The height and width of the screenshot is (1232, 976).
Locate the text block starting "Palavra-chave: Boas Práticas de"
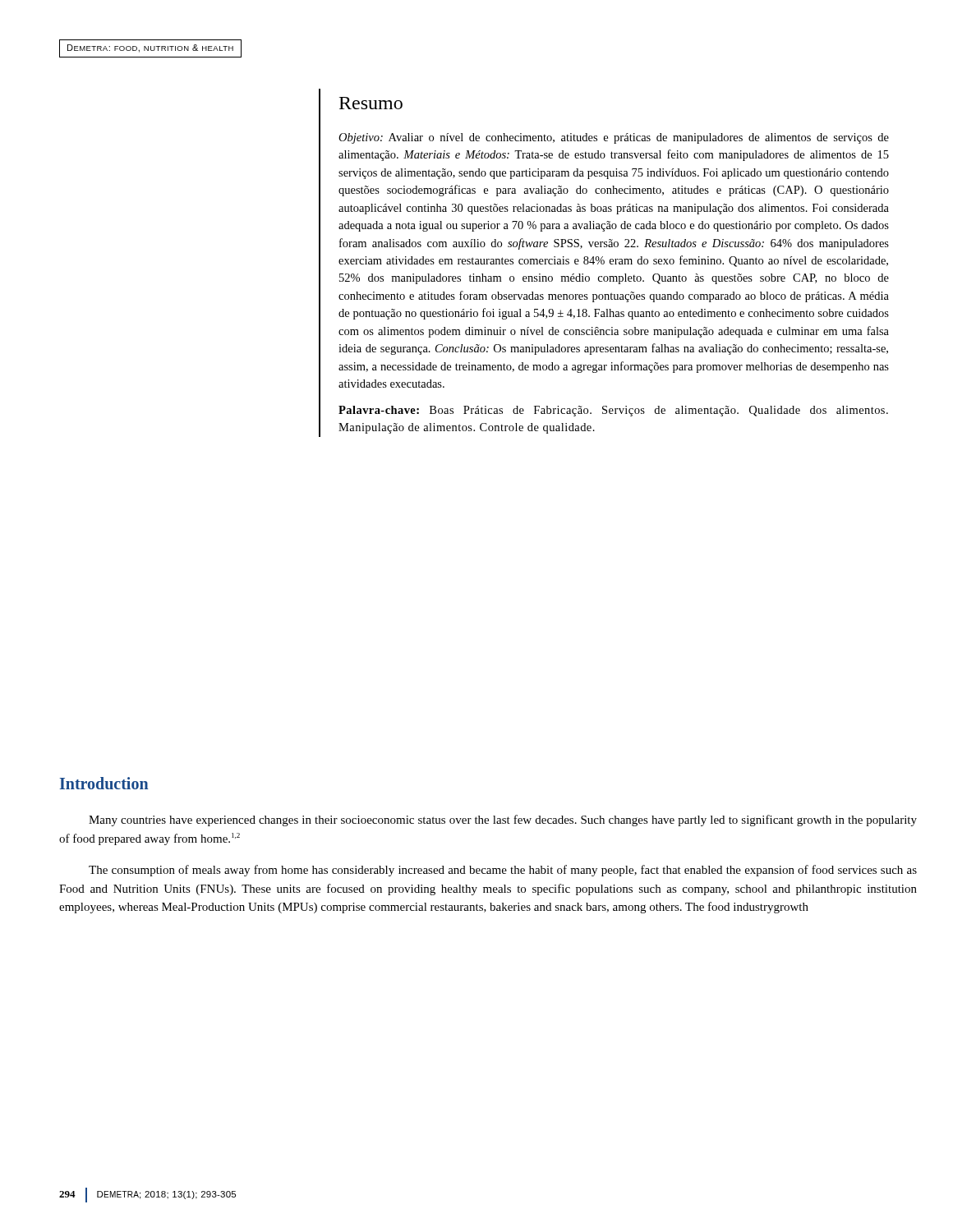pyautogui.click(x=614, y=418)
